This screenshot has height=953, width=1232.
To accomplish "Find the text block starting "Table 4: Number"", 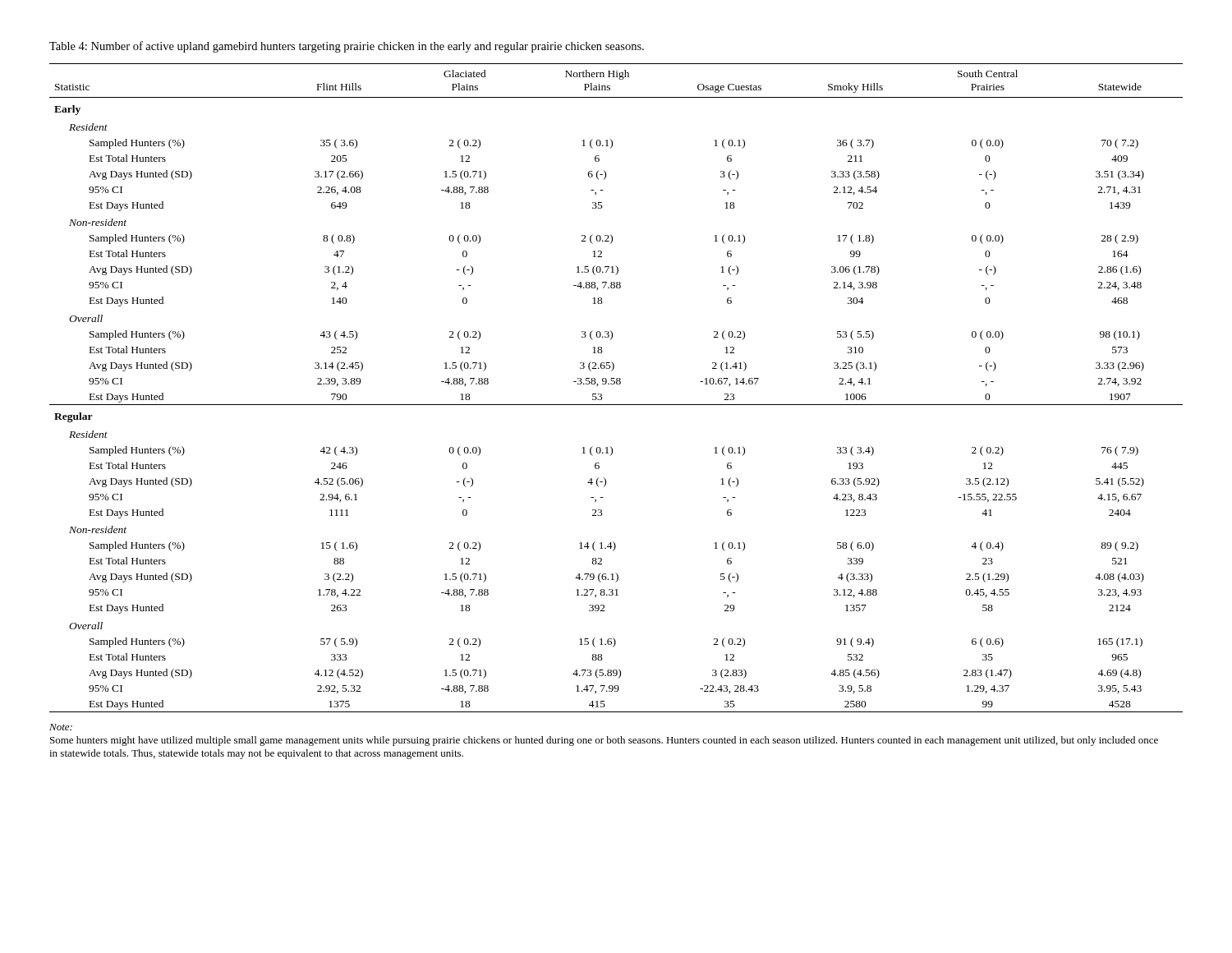I will pyautogui.click(x=347, y=46).
